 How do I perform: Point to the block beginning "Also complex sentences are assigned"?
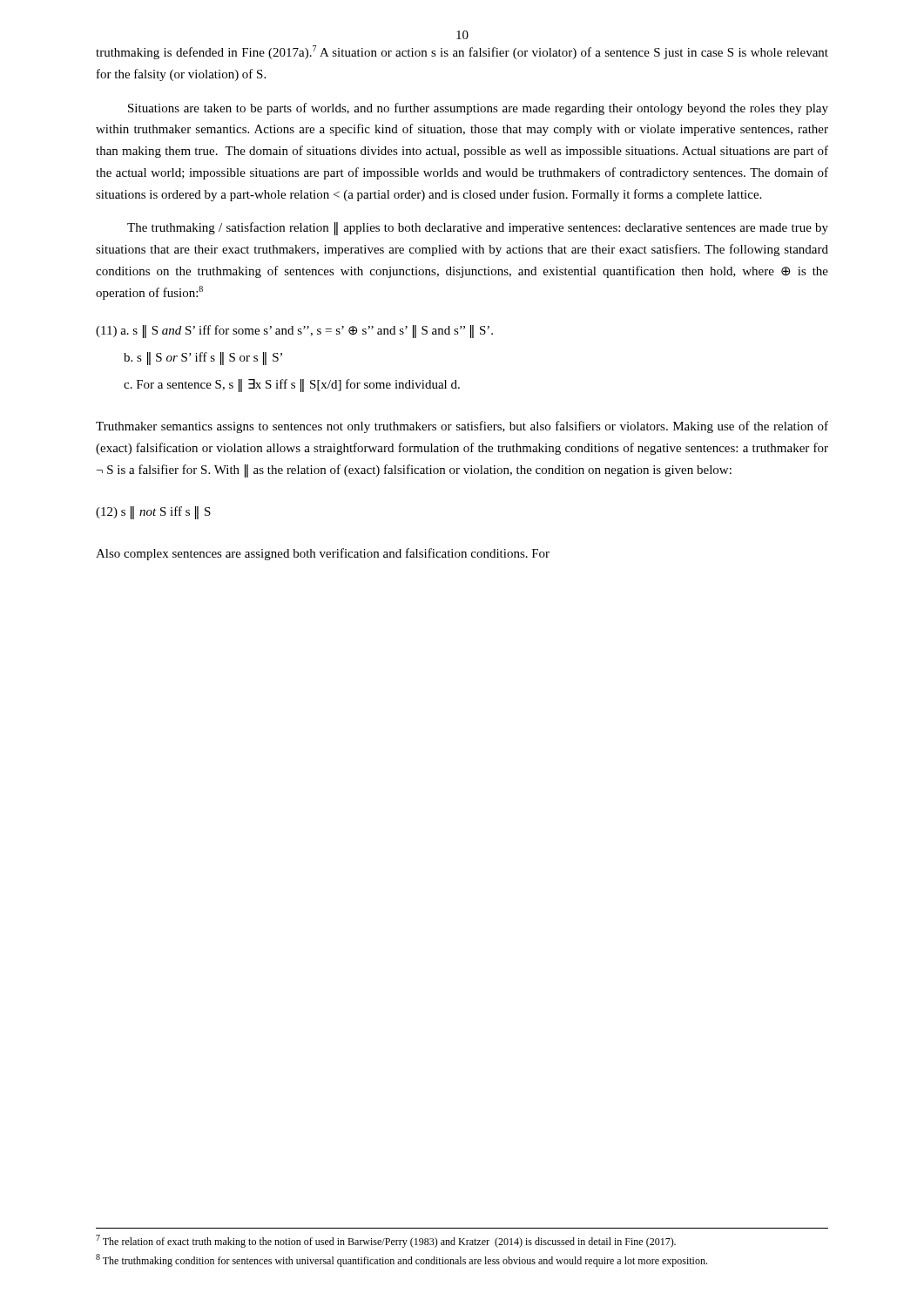coord(323,553)
